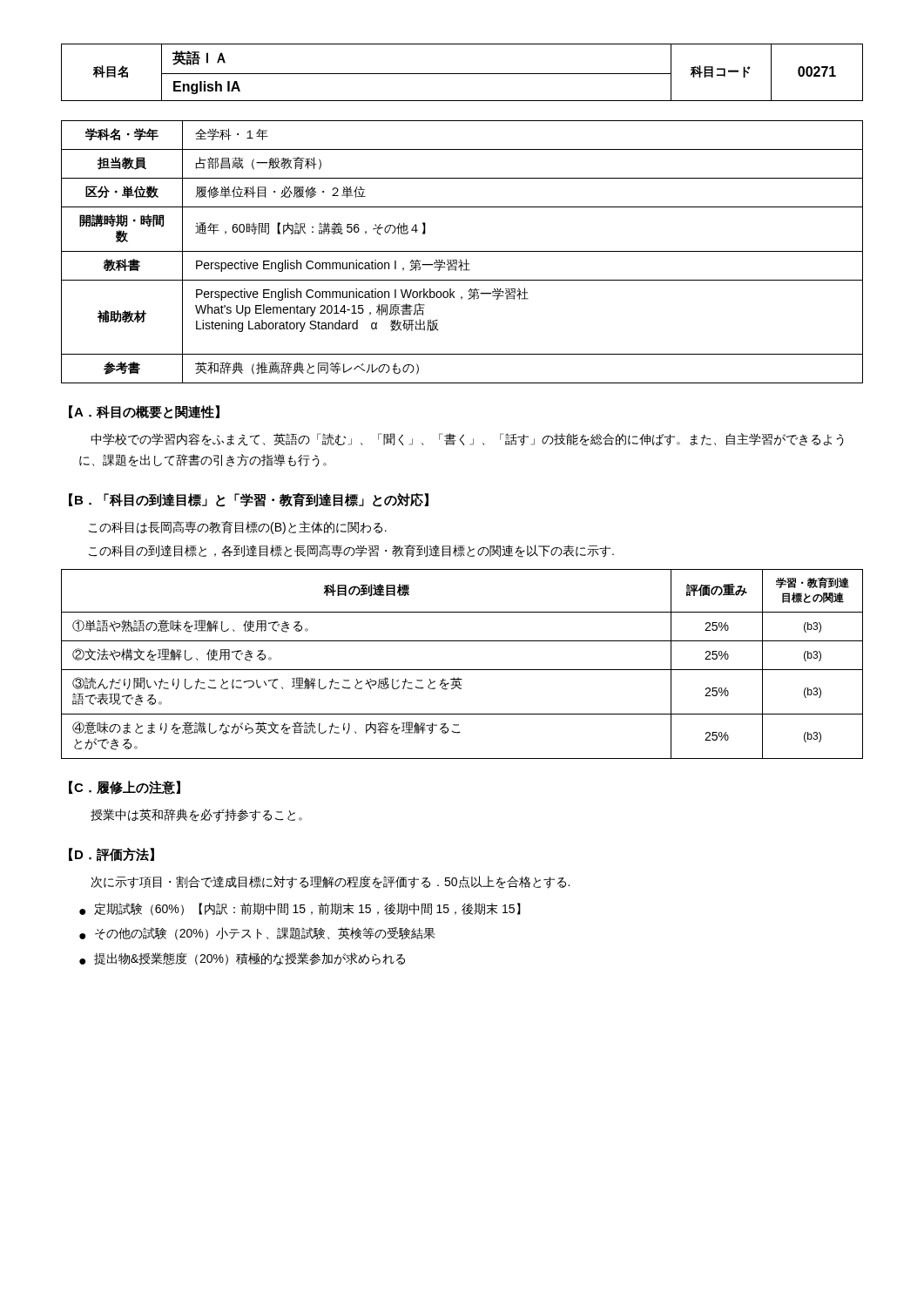Select the list item that reads "● 提出物&授業態度（20%）積極的な授業参加が求められる"
924x1307 pixels.
(x=243, y=961)
